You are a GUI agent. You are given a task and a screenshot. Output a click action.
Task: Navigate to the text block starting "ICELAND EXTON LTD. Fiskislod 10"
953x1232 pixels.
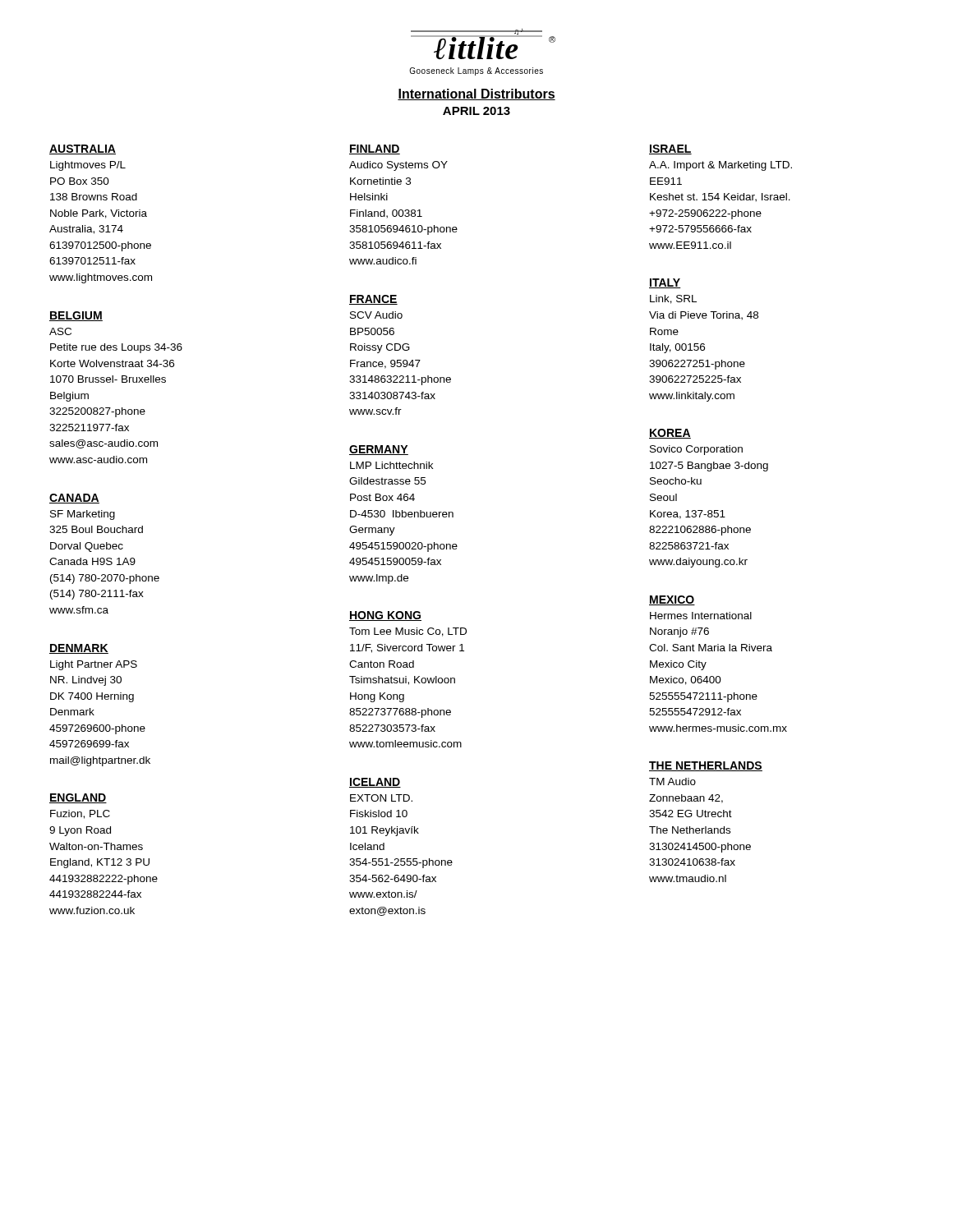pos(375,783)
